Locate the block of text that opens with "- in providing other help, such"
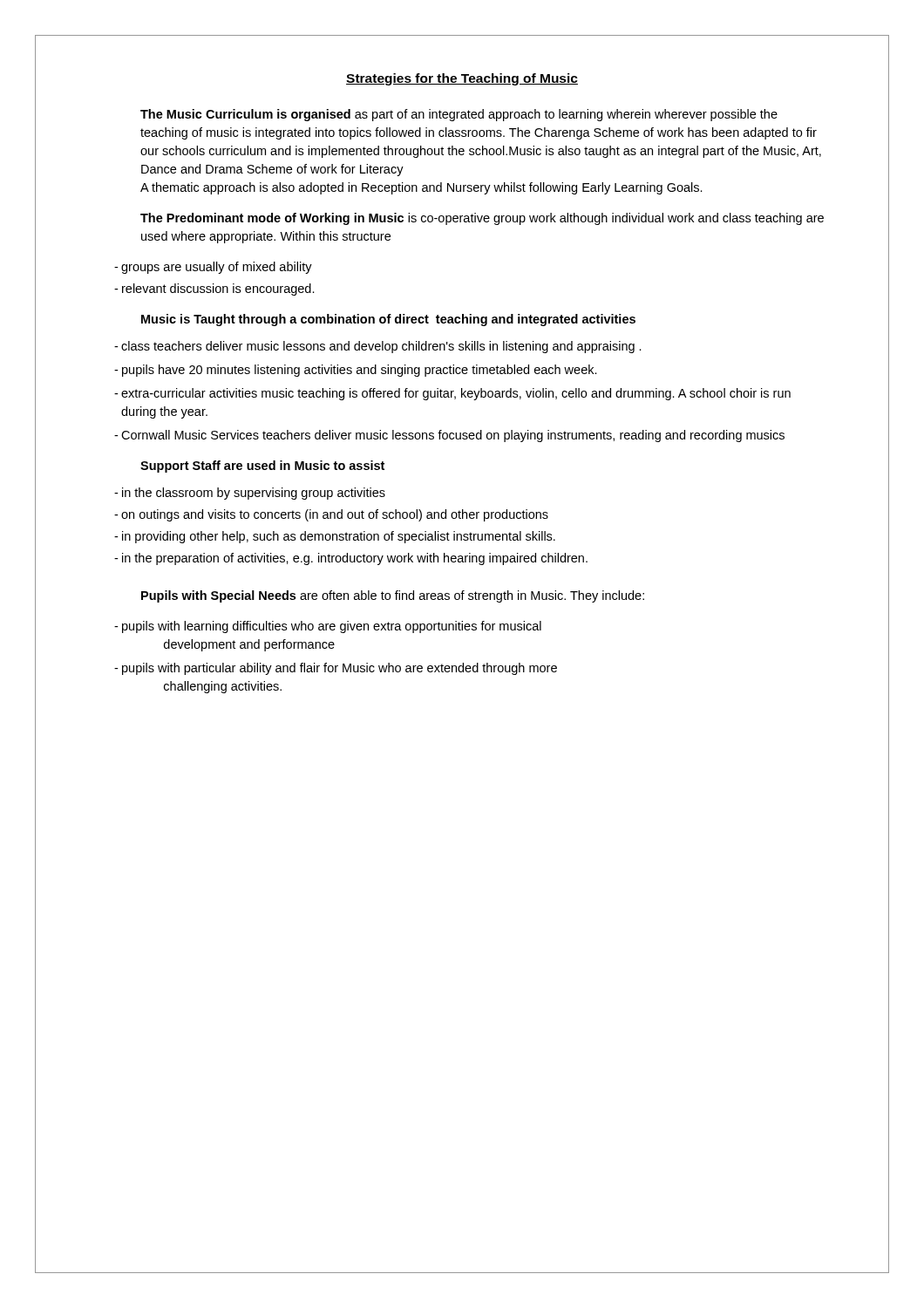Screen dimensions: 1308x924 [462, 537]
